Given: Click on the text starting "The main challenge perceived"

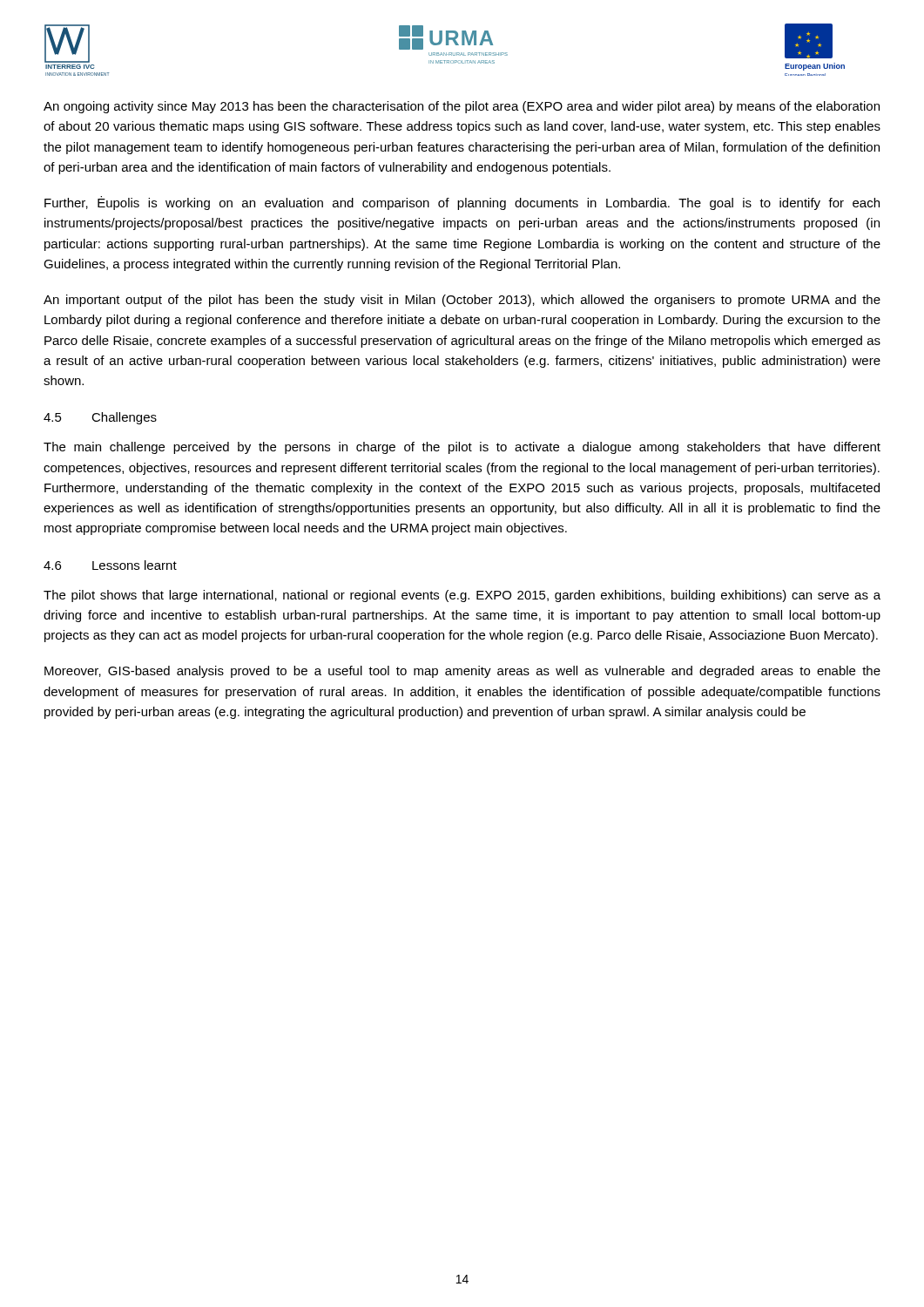Looking at the screenshot, I should 462,487.
